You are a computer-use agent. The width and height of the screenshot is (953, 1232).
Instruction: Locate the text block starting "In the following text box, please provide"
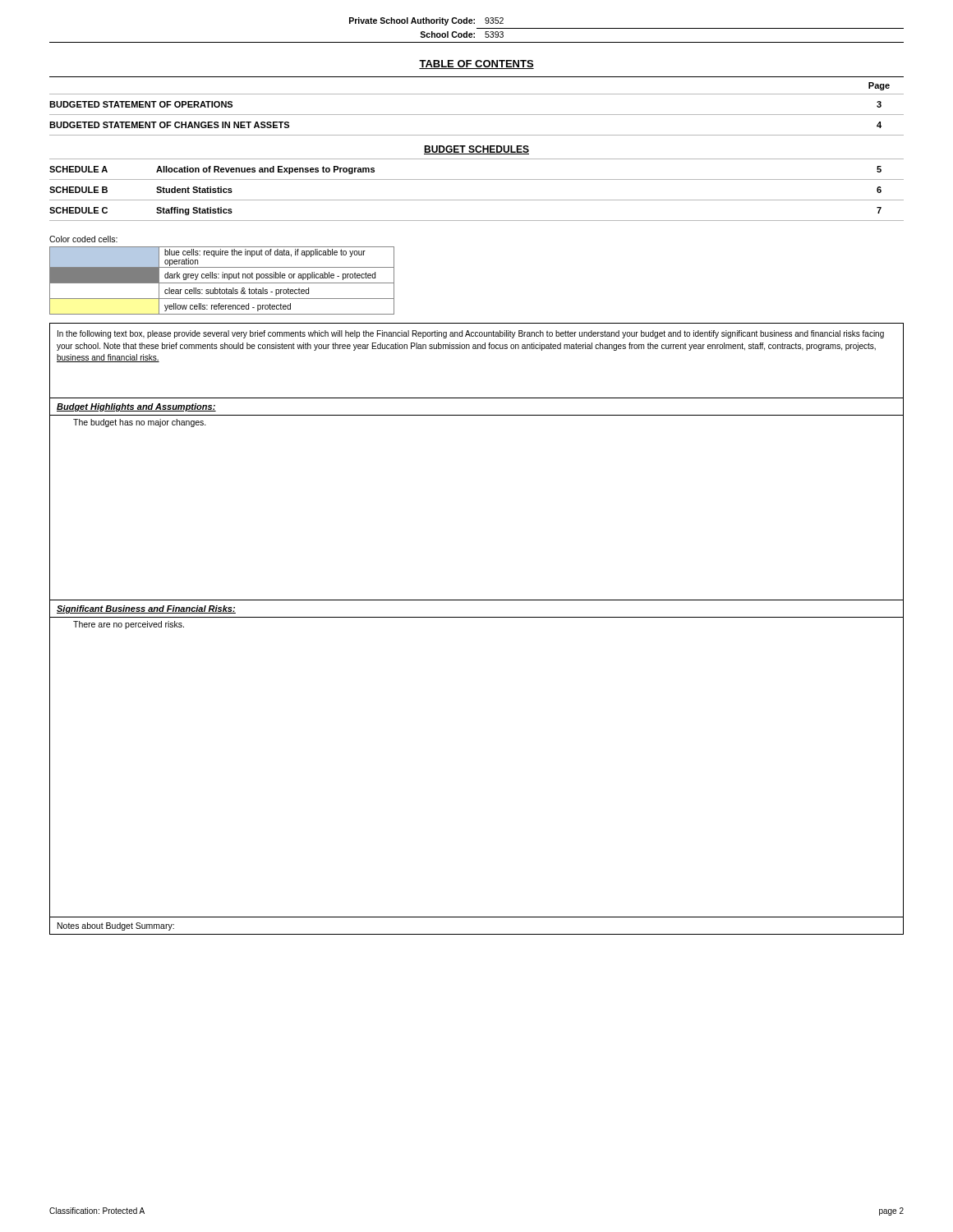click(x=470, y=346)
